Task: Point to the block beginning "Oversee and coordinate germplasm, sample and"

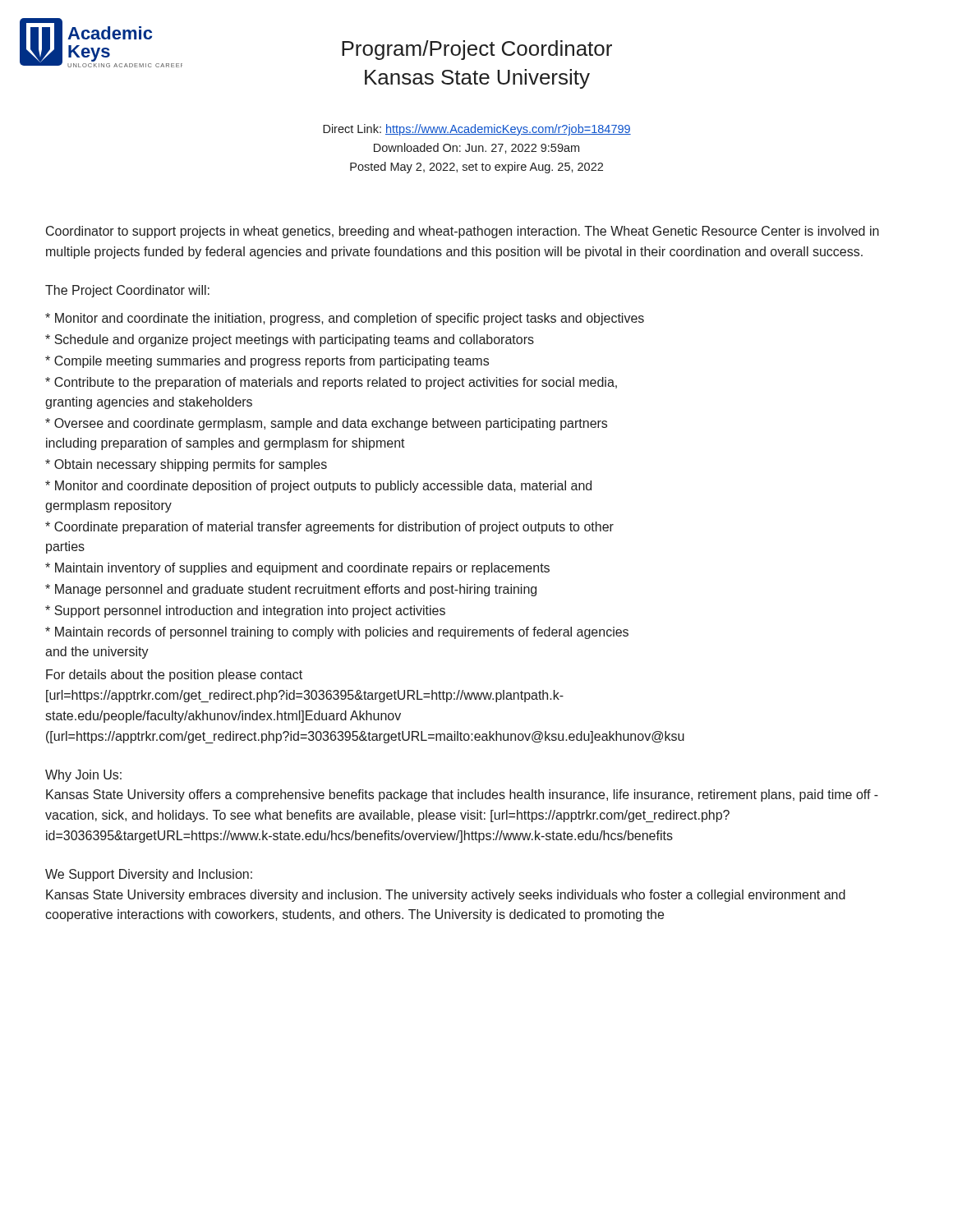Action: coord(326,424)
